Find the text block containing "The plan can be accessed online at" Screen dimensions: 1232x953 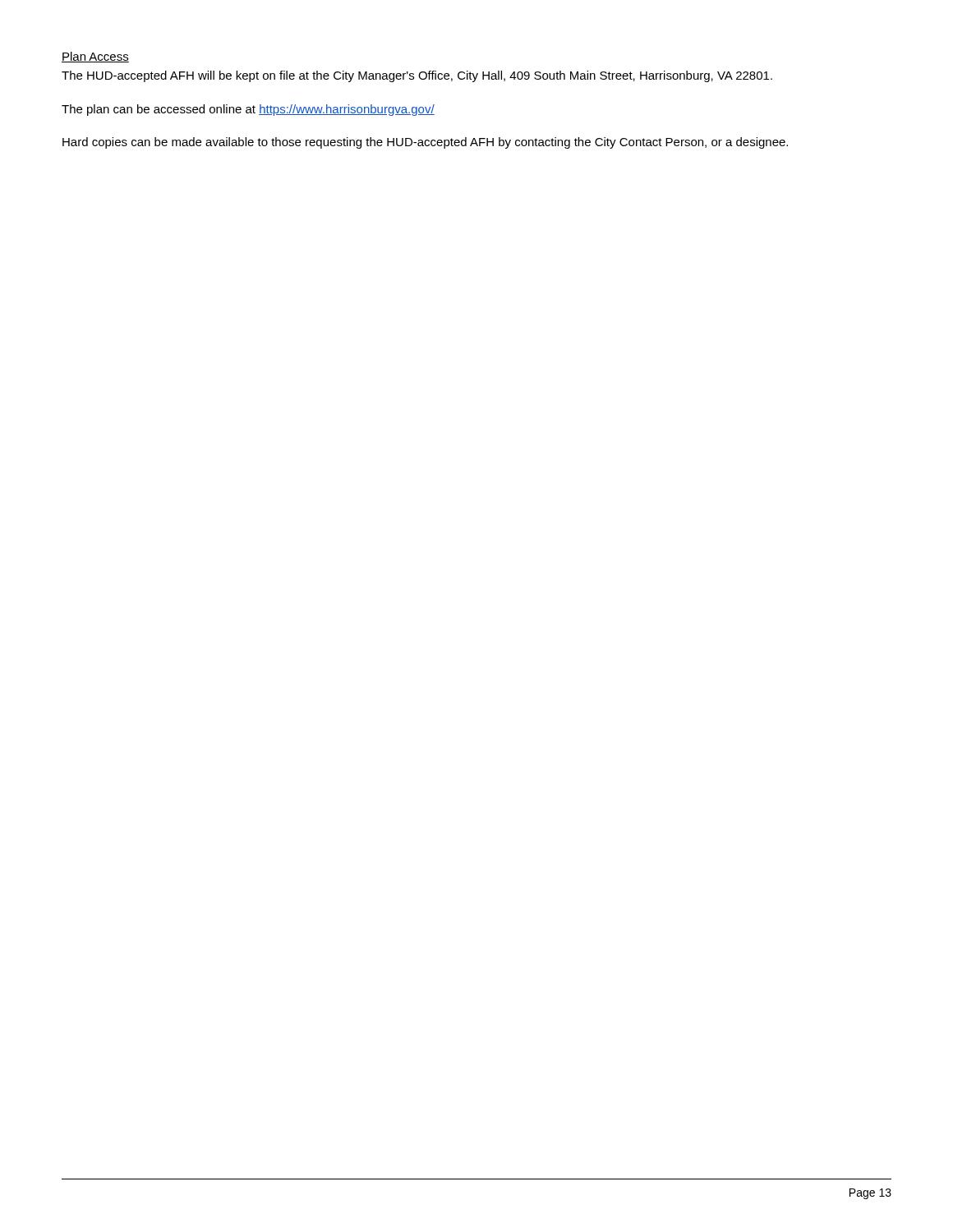coord(248,108)
